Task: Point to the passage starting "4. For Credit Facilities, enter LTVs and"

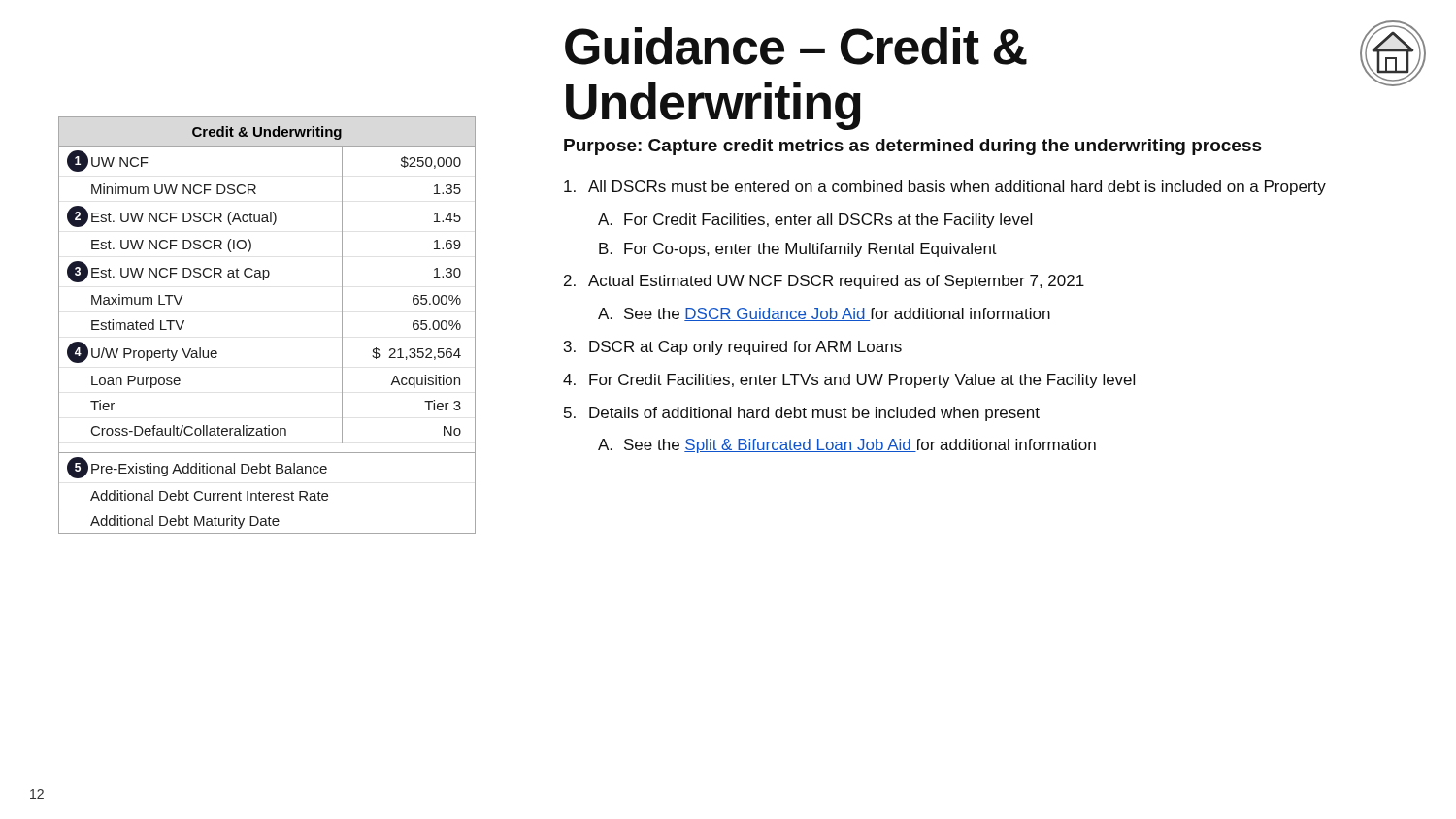Action: click(850, 380)
